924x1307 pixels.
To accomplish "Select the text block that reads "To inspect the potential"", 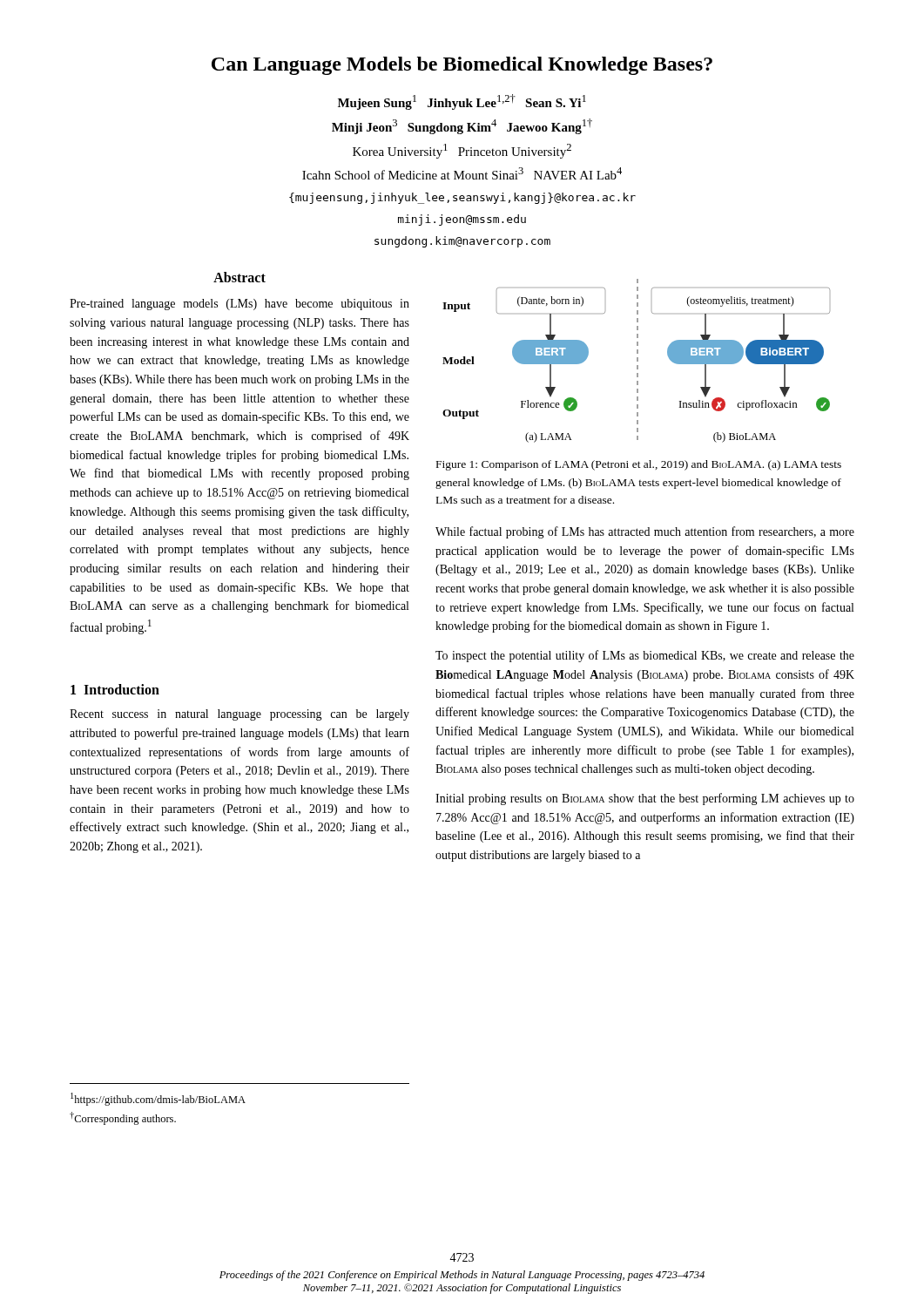I will point(645,713).
